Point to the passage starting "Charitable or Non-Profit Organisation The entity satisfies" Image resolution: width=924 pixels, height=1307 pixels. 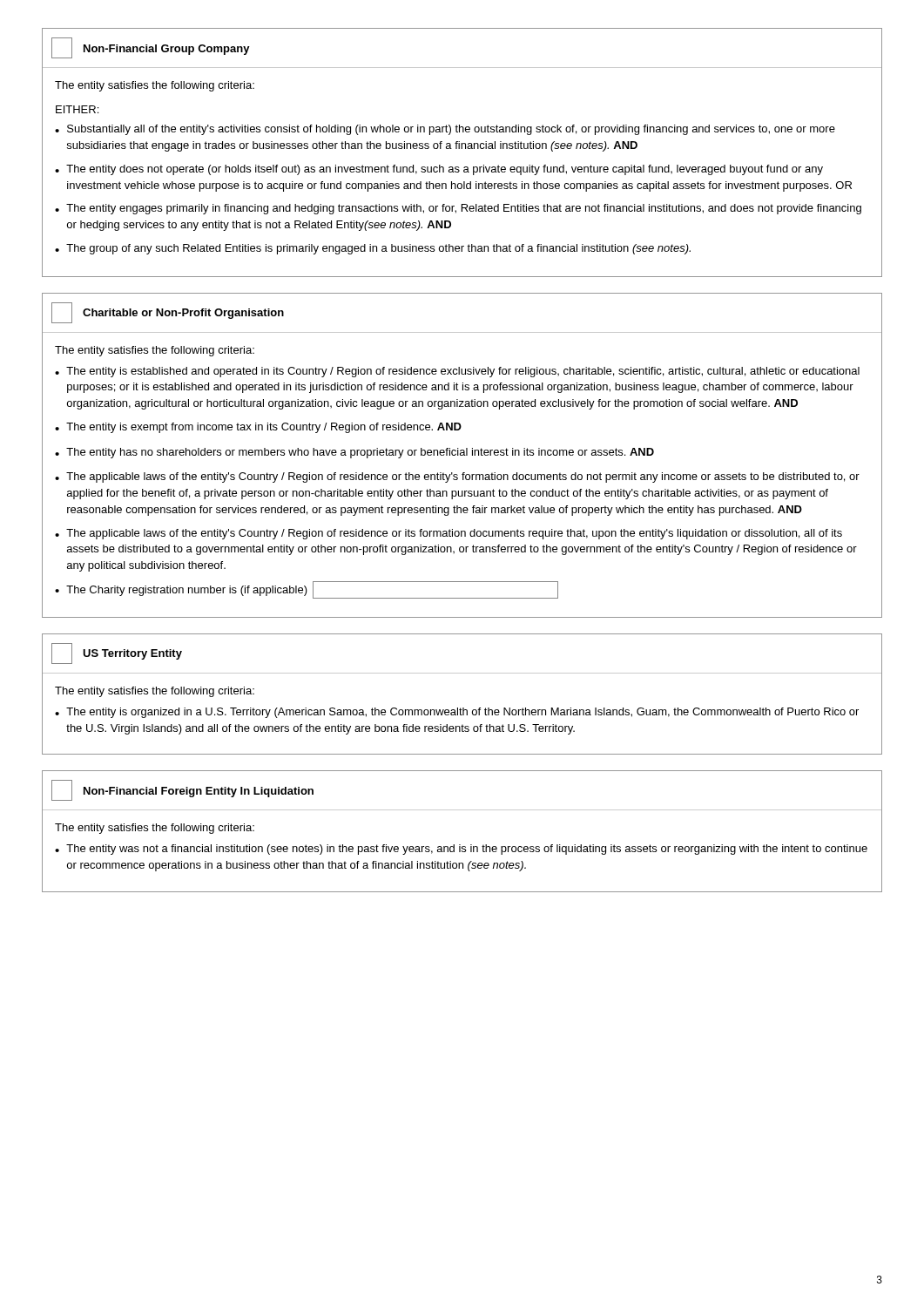[x=462, y=455]
